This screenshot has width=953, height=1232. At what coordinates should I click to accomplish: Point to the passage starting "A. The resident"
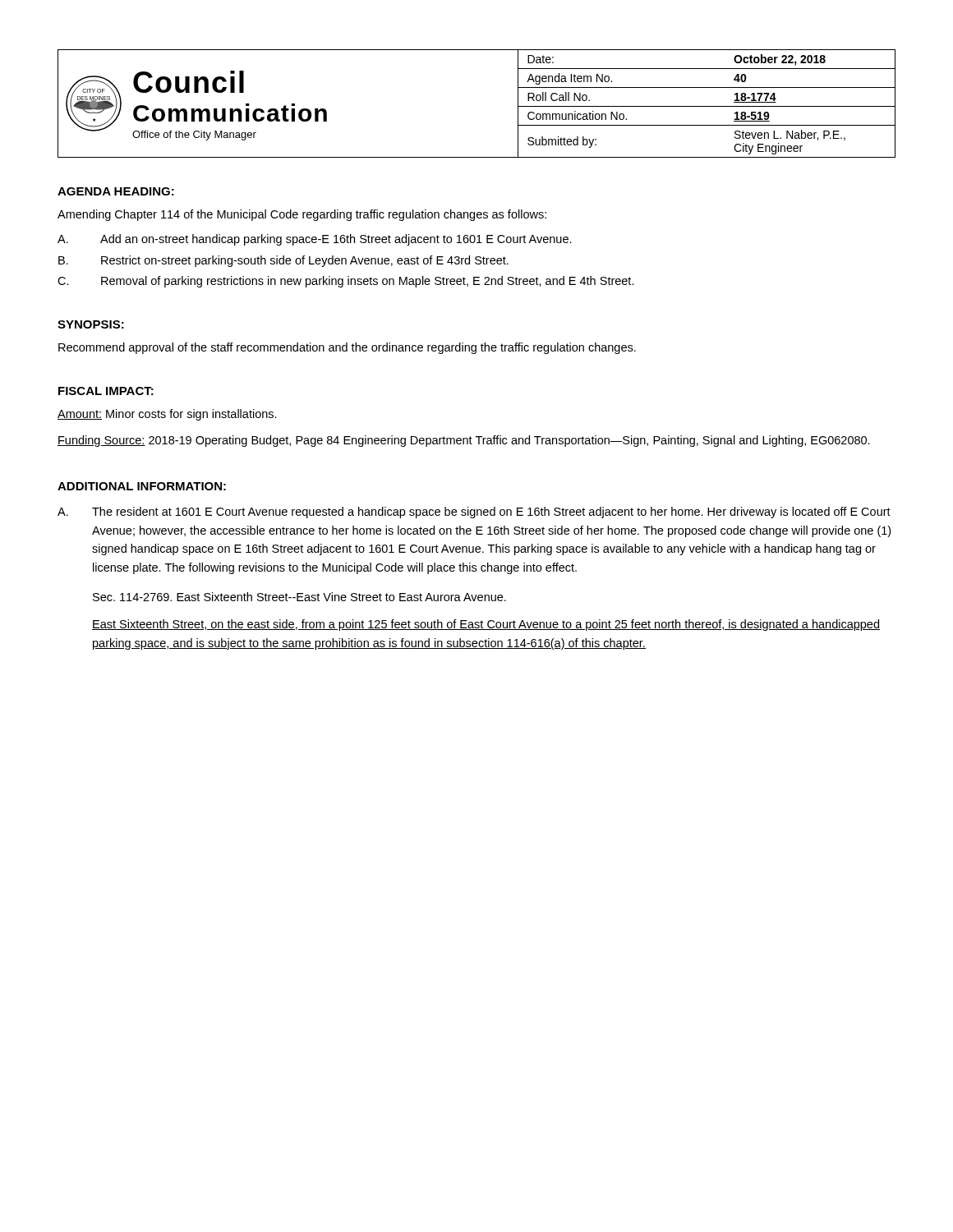pyautogui.click(x=476, y=540)
